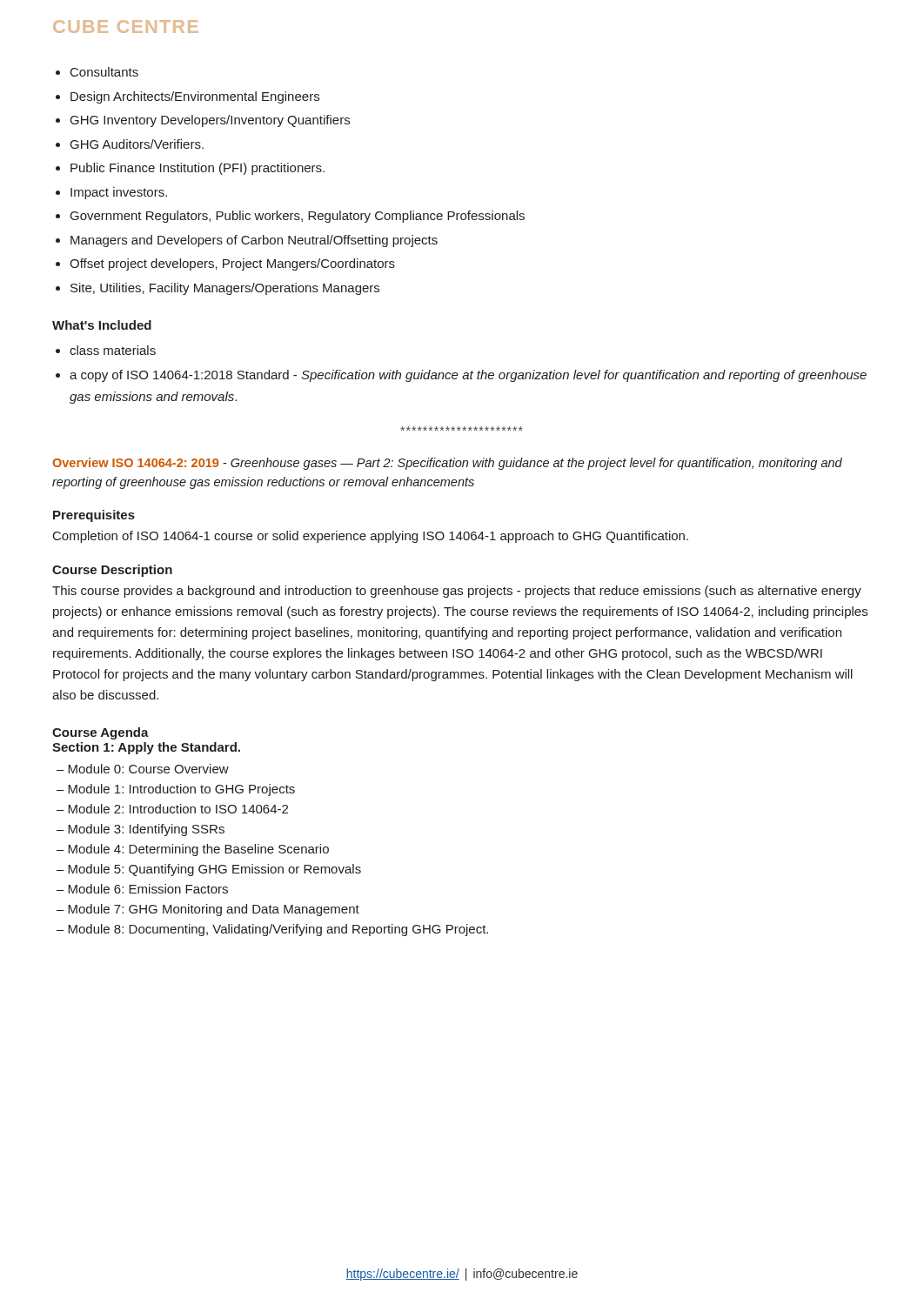Locate the list item that reads "– Module 7: GHG"
Viewport: 924px width, 1305px height.
tap(208, 909)
